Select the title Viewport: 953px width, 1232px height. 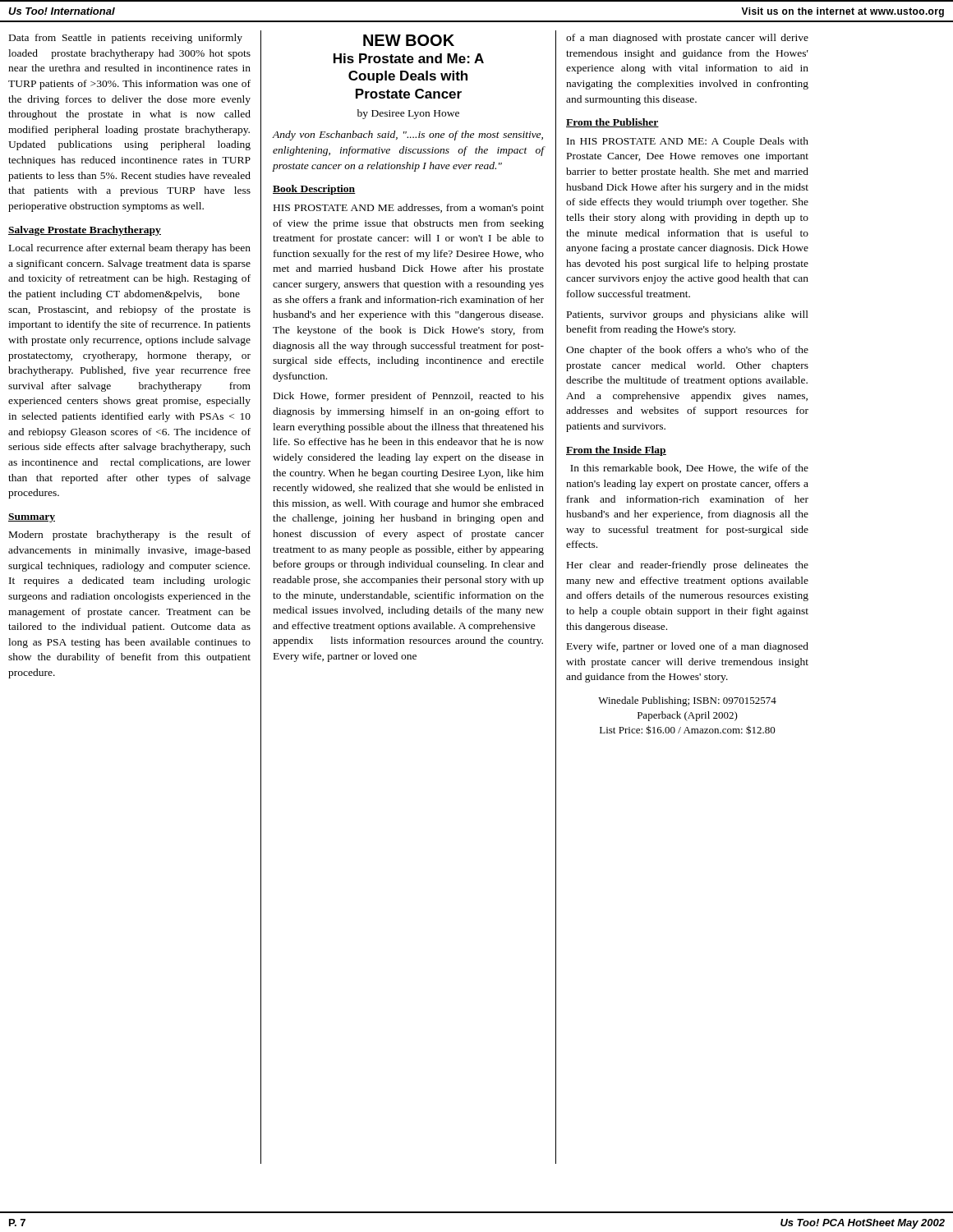[x=408, y=76]
